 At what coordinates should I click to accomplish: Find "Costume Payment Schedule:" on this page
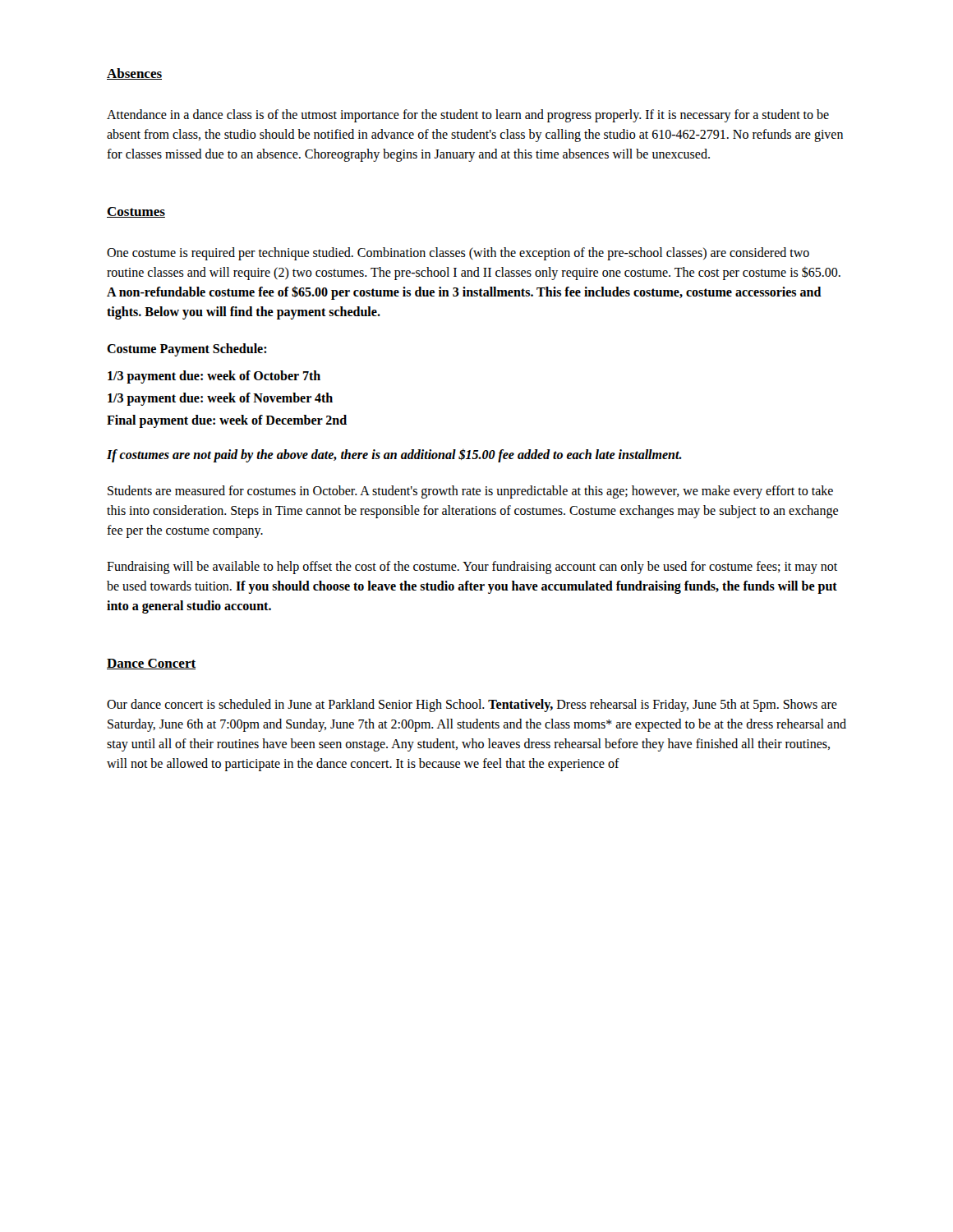coord(187,349)
